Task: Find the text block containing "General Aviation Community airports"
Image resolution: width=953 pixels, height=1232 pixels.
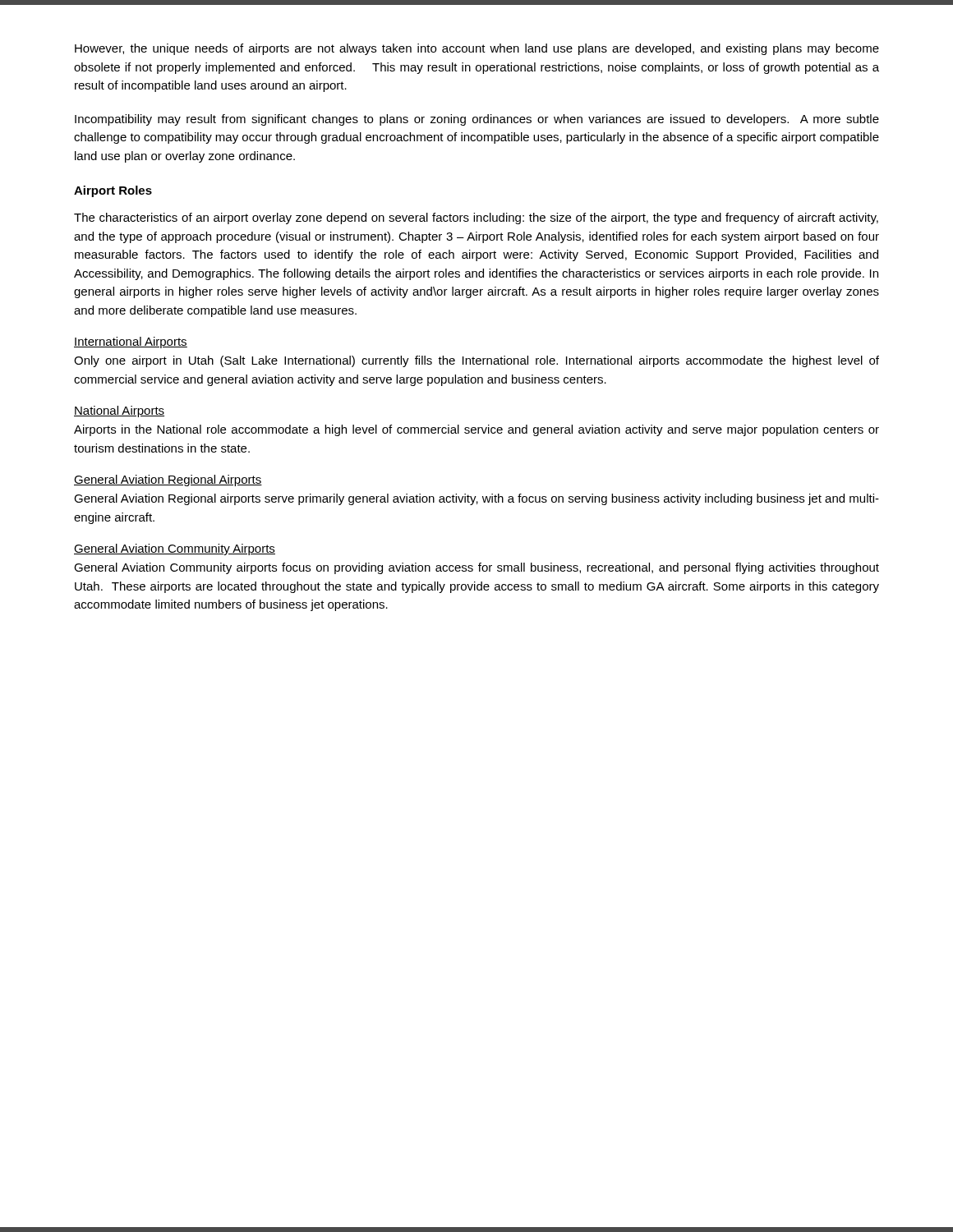Action: click(x=476, y=586)
